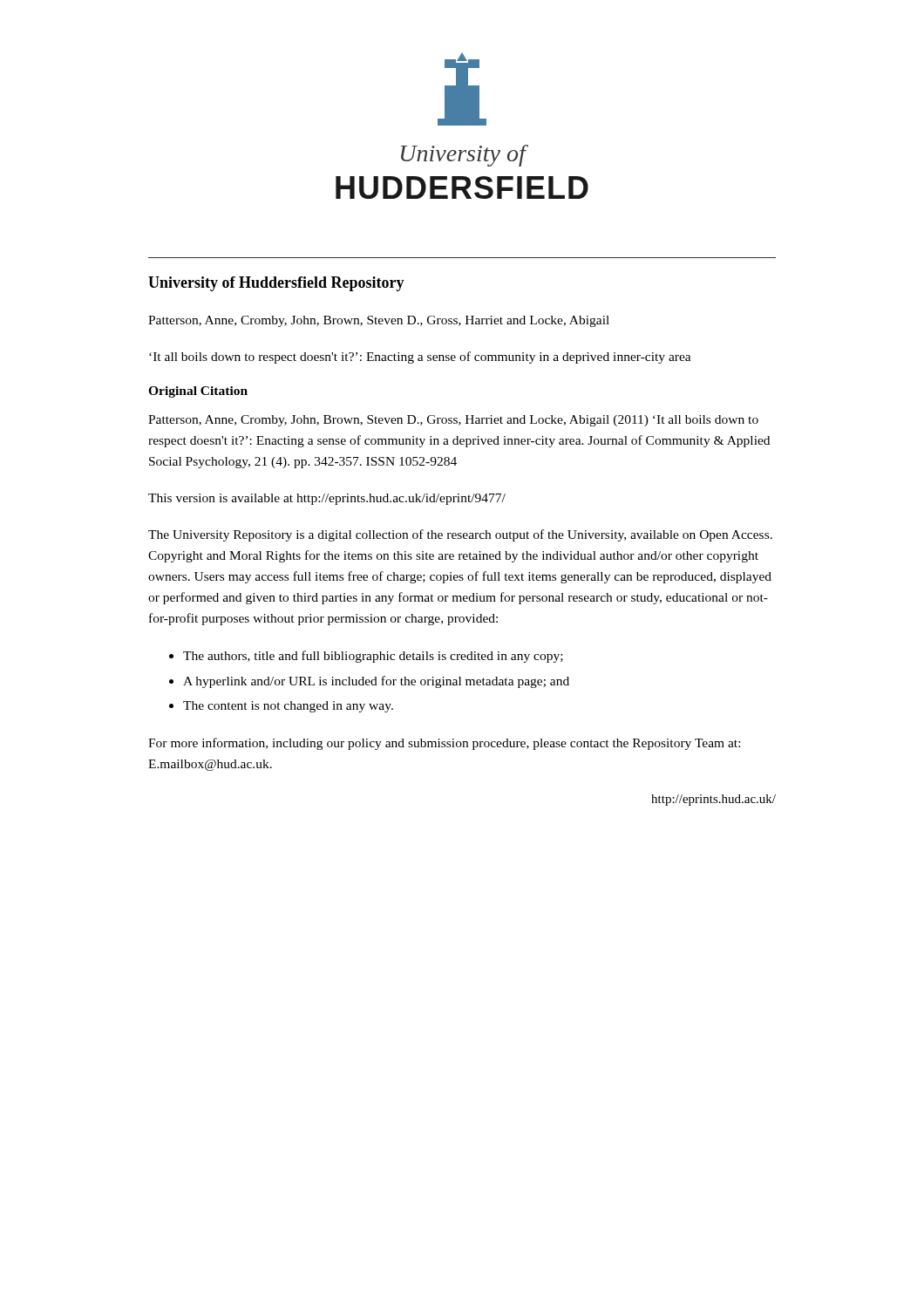Point to the block beginning "A hyperlink and/or URL is"
The height and width of the screenshot is (1308, 924).
click(376, 680)
